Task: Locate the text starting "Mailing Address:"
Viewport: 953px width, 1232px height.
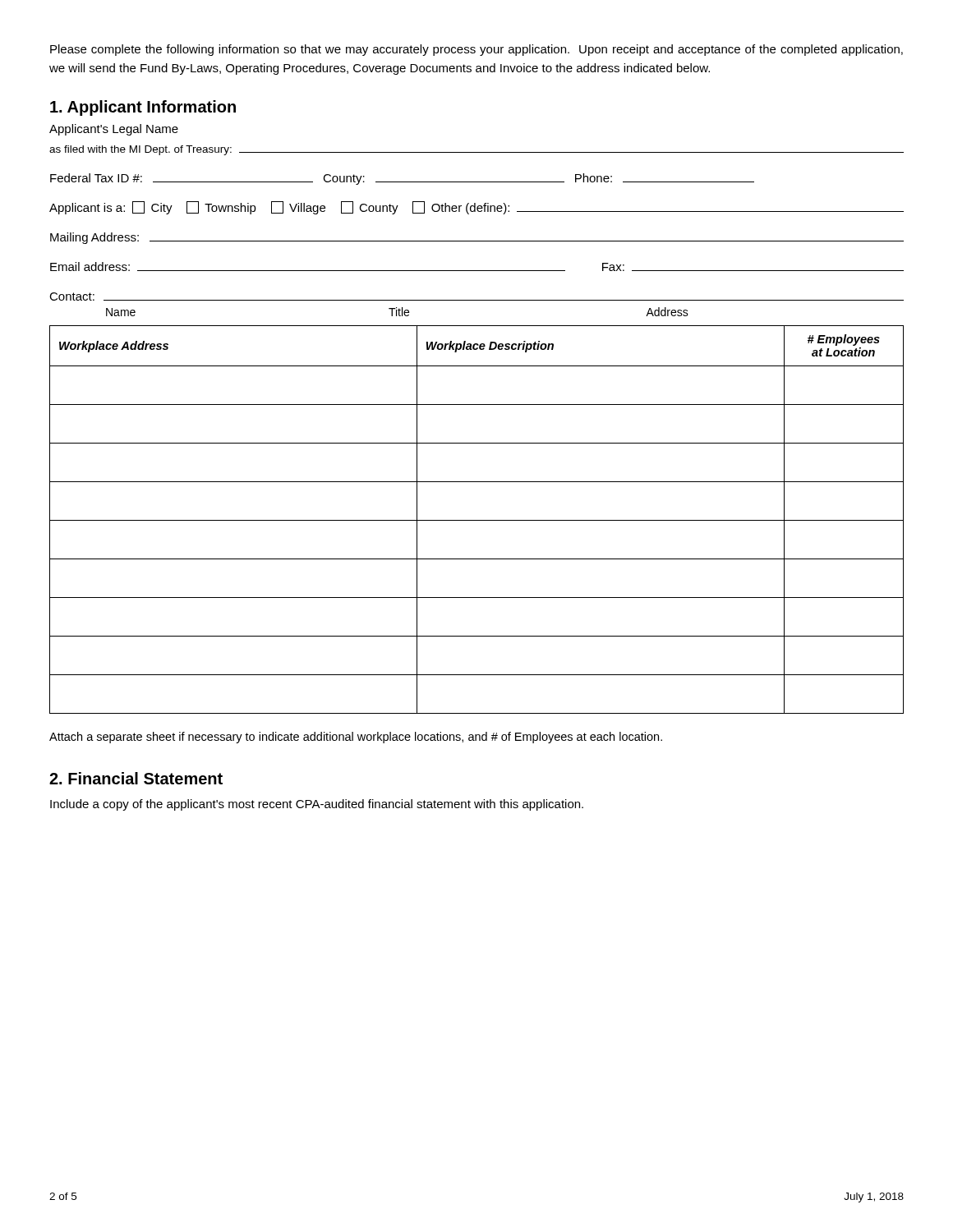Action: coord(476,235)
